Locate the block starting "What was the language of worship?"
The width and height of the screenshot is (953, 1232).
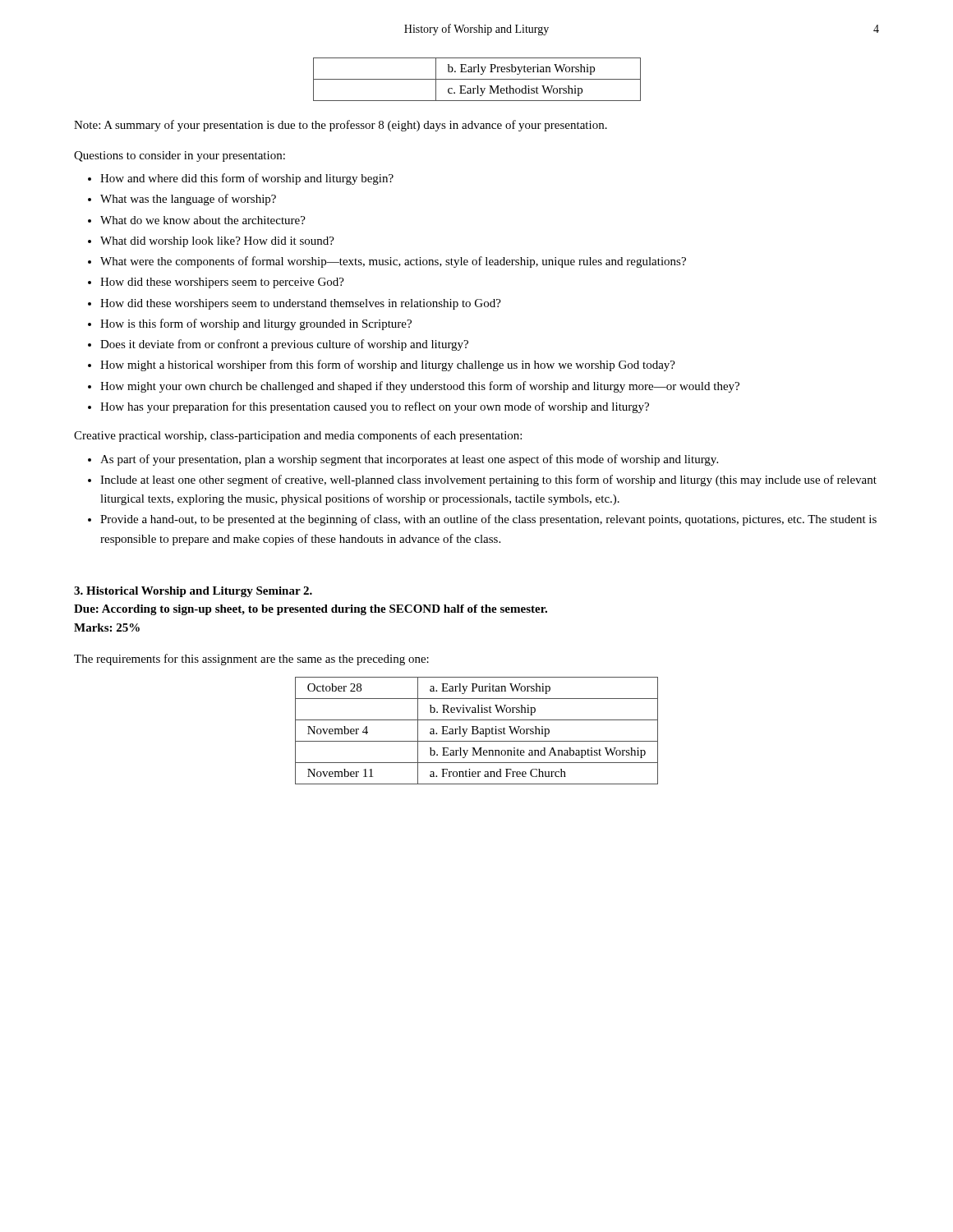pyautogui.click(x=188, y=199)
